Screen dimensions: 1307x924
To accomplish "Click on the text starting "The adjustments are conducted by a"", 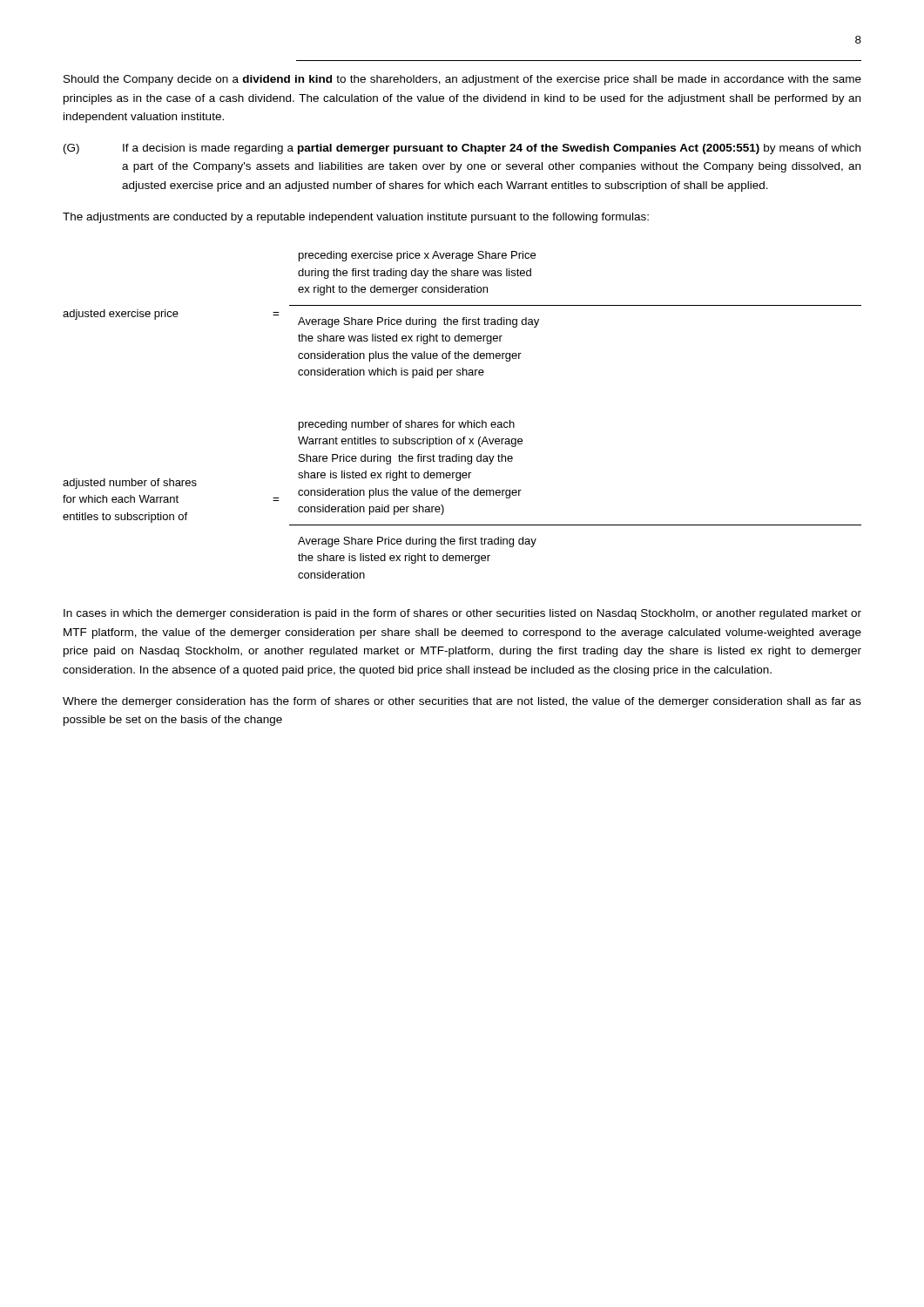I will click(356, 216).
